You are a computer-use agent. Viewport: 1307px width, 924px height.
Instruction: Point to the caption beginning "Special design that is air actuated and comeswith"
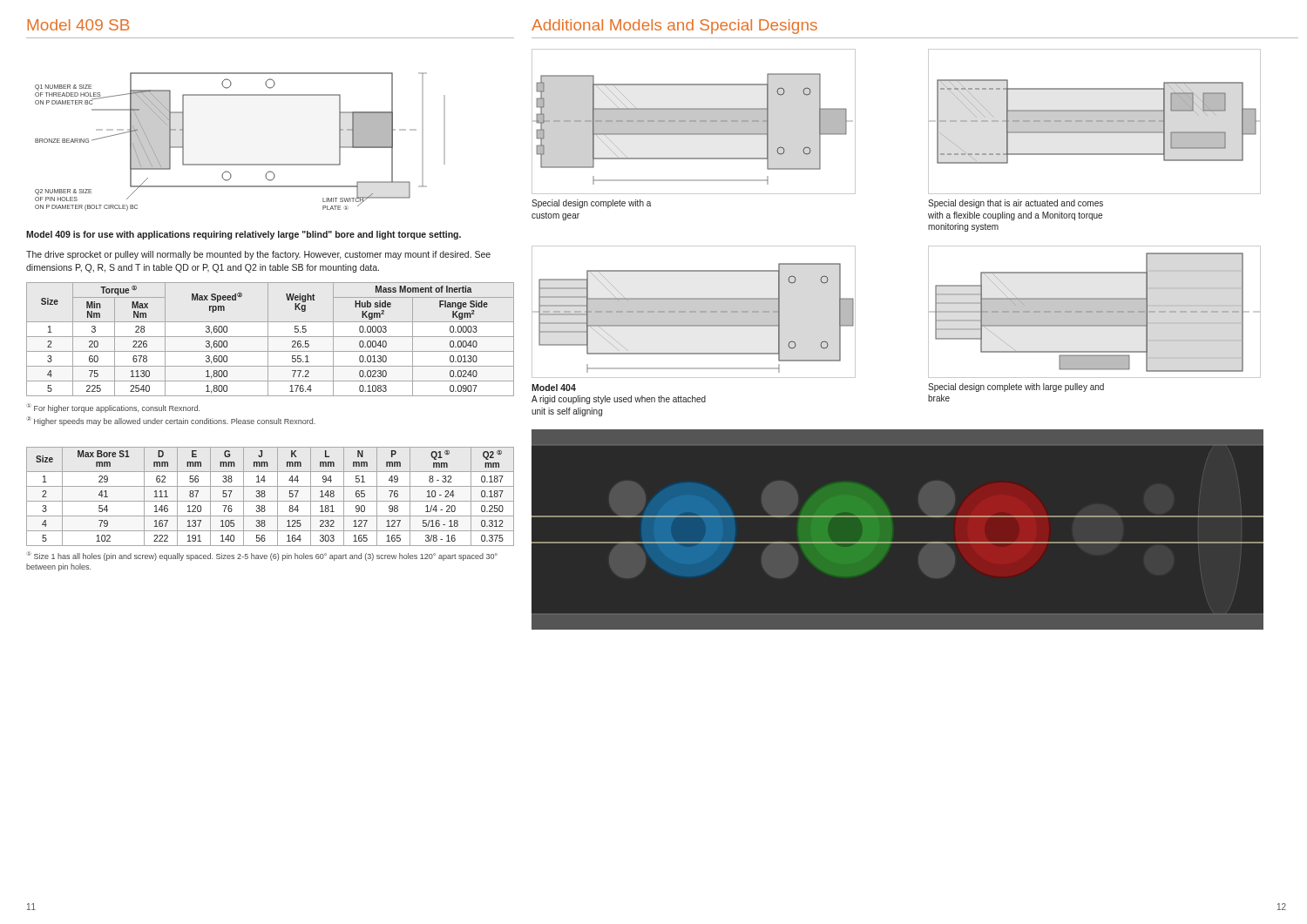1016,215
